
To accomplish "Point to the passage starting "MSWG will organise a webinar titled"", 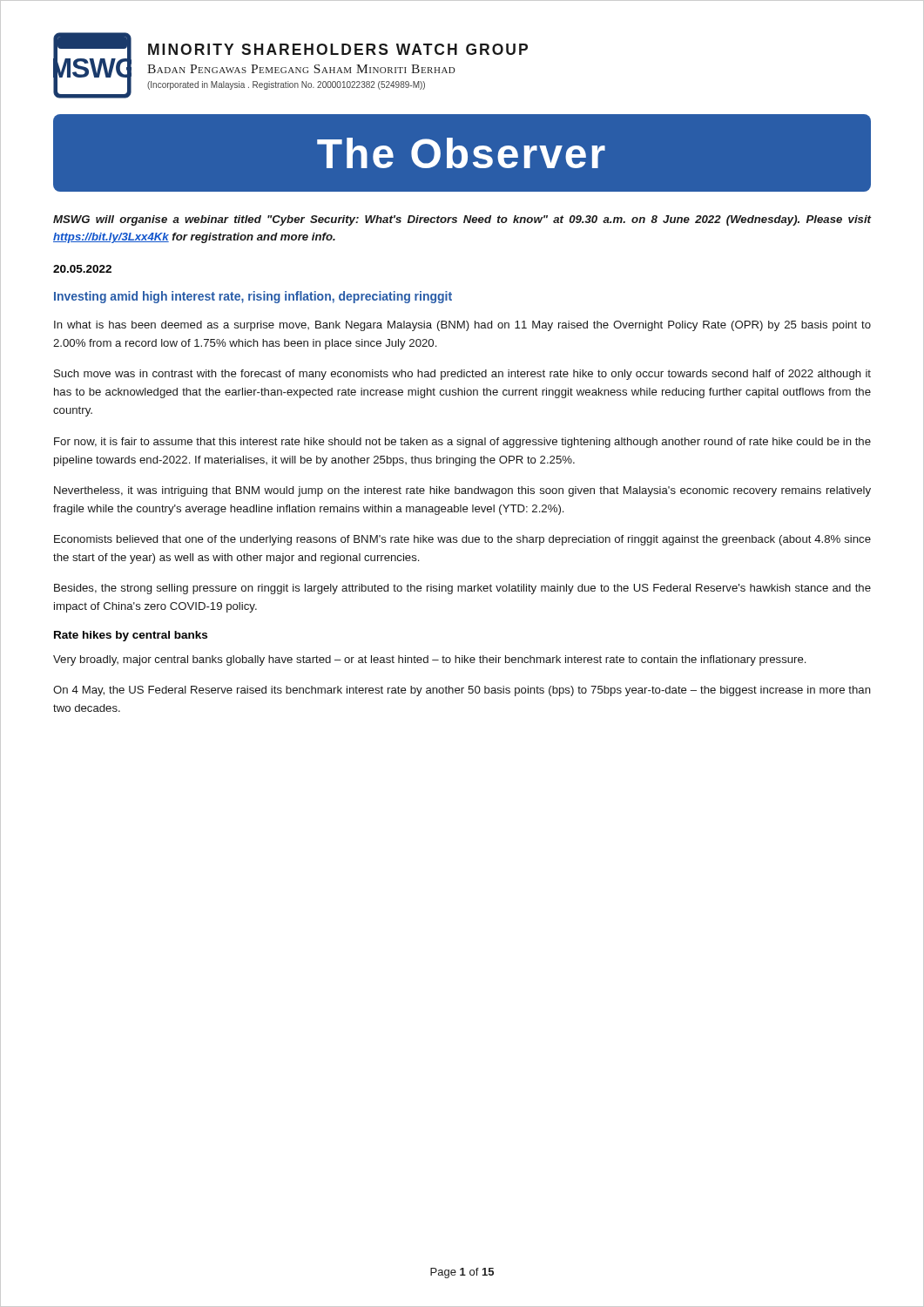I will (462, 228).
